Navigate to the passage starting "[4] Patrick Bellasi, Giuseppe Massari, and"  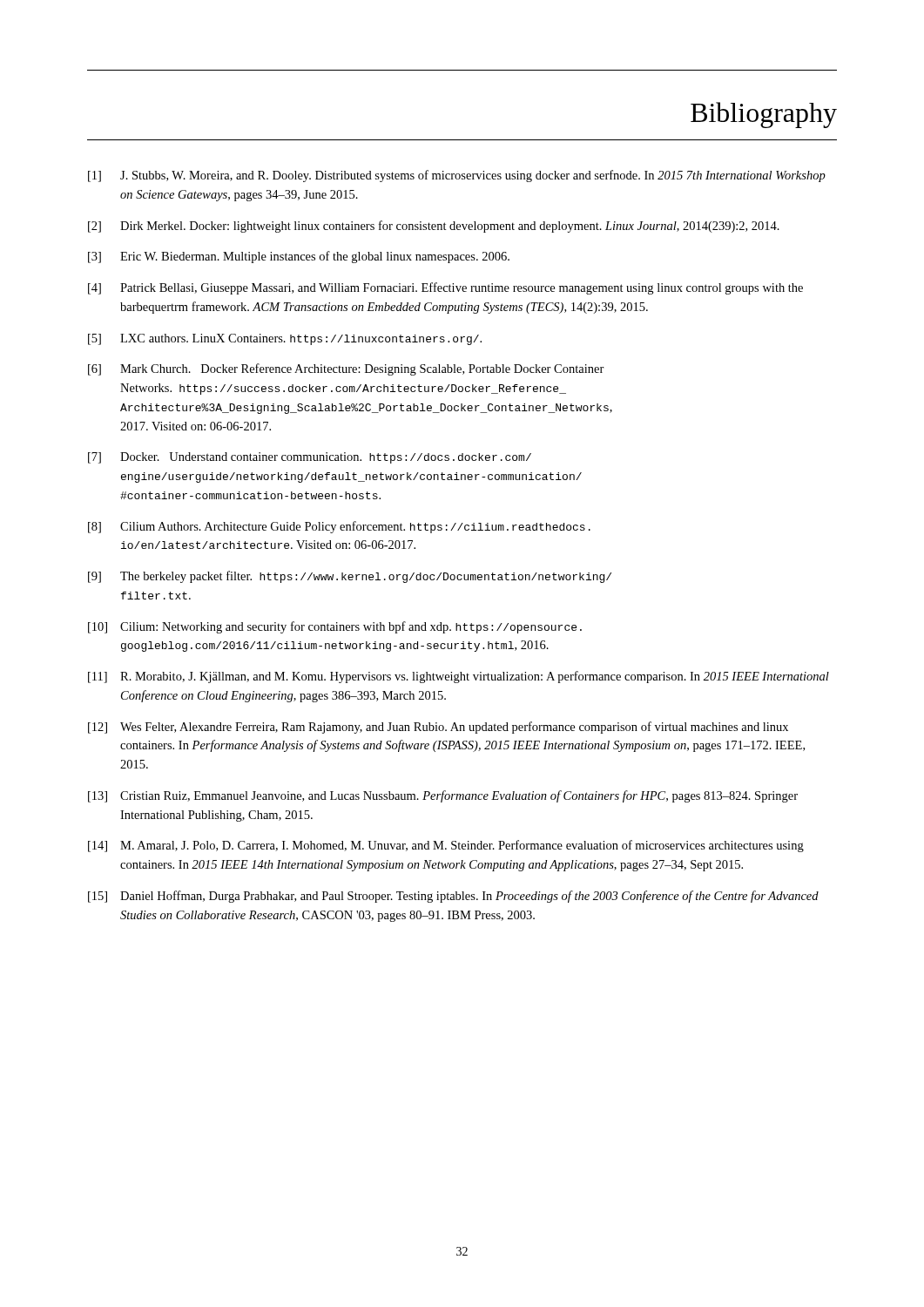coord(462,298)
